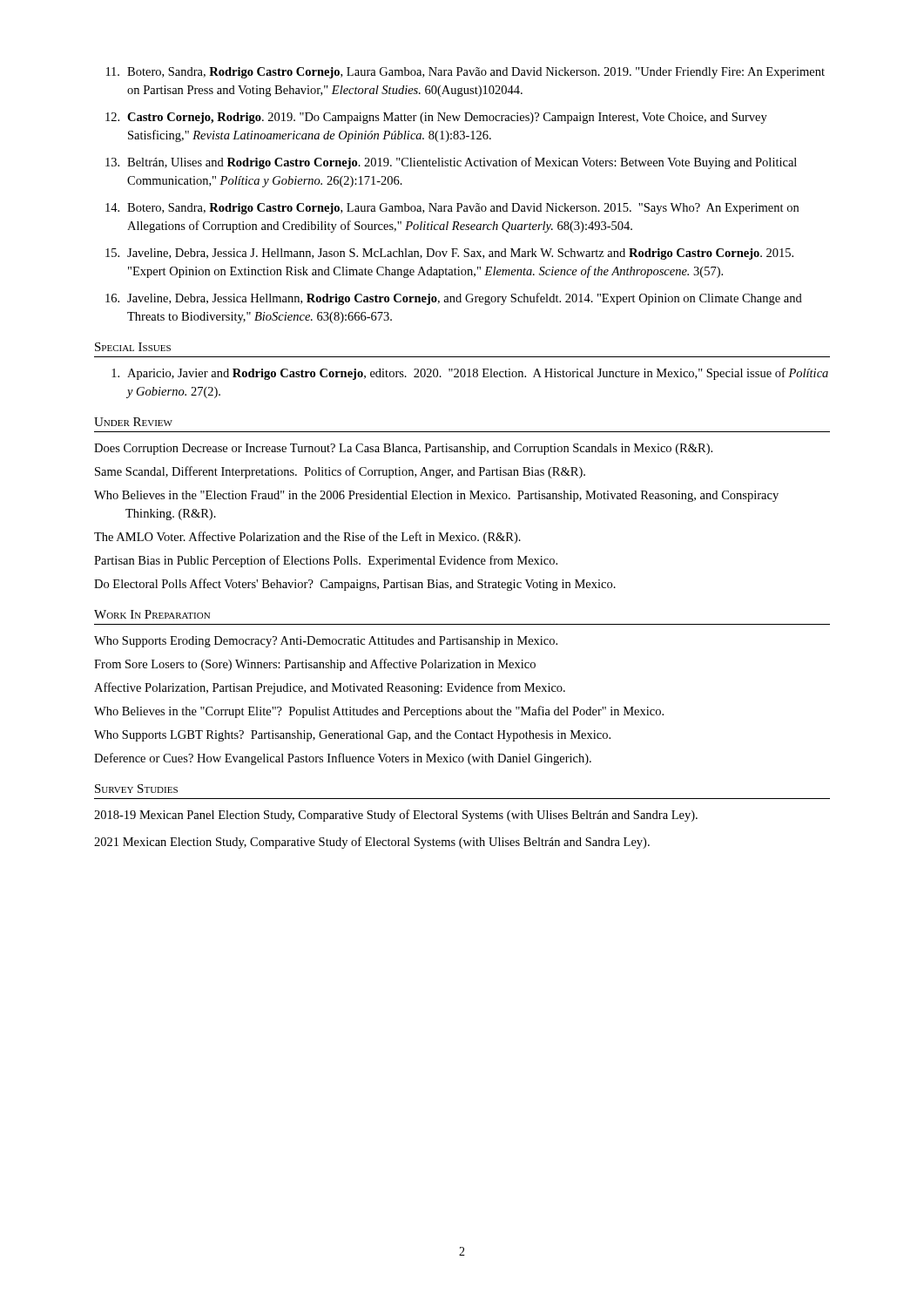Locate the element starting "Aparicio, Javier and Rodrigo Castro"
924x1307 pixels.
coord(462,383)
